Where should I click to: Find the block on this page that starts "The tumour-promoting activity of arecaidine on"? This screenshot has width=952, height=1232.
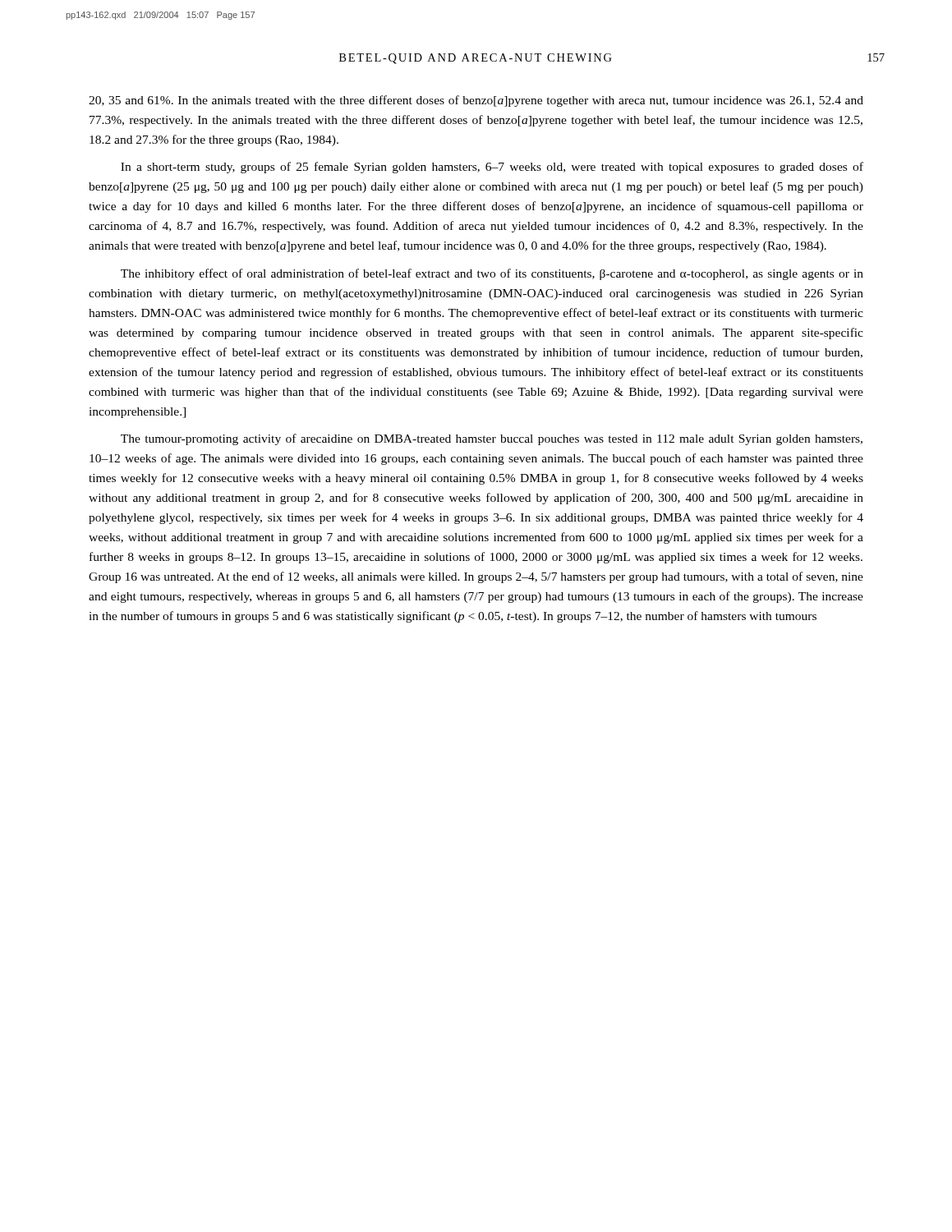pyautogui.click(x=476, y=527)
